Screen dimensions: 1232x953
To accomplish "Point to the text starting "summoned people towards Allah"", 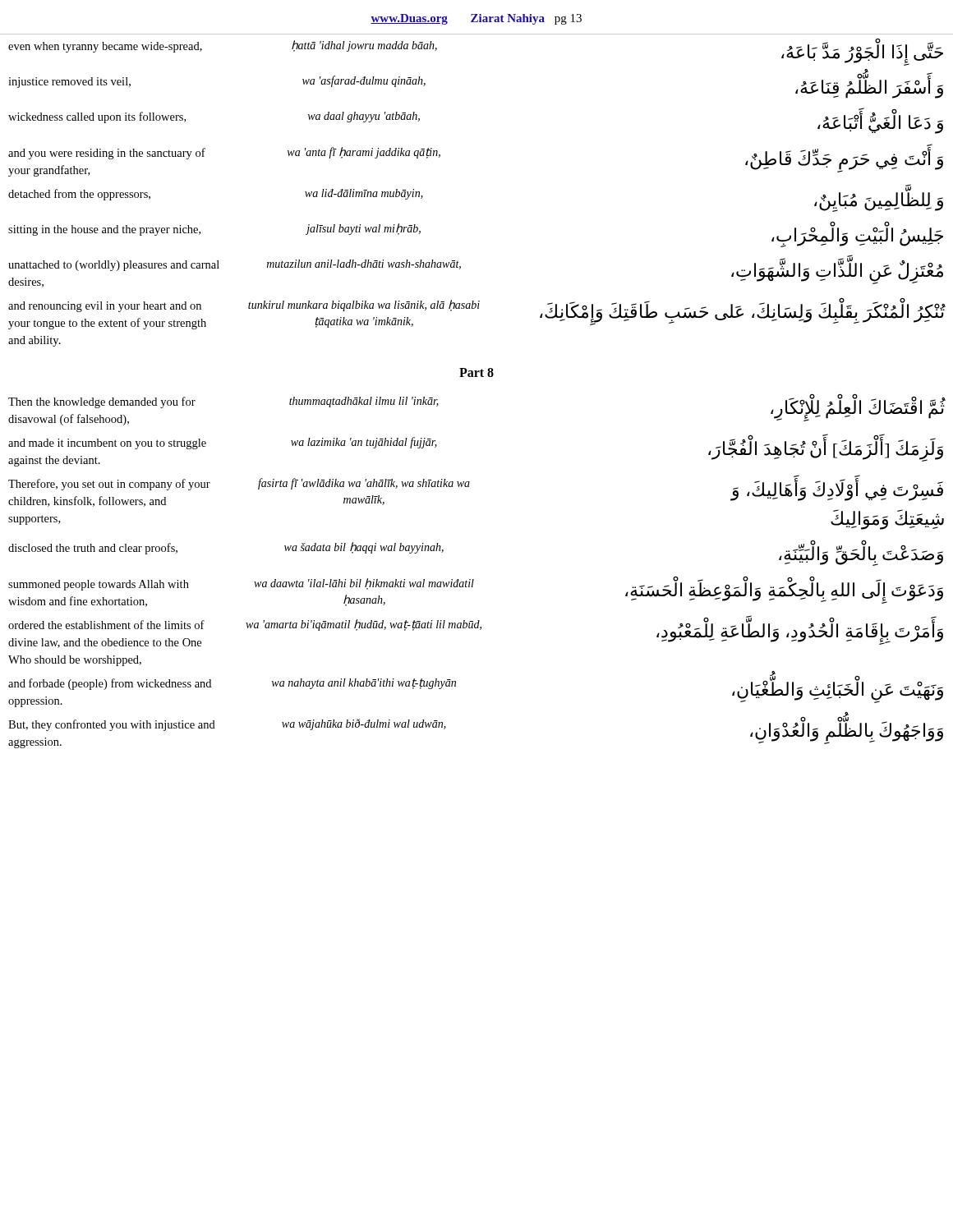I will [x=476, y=593].
